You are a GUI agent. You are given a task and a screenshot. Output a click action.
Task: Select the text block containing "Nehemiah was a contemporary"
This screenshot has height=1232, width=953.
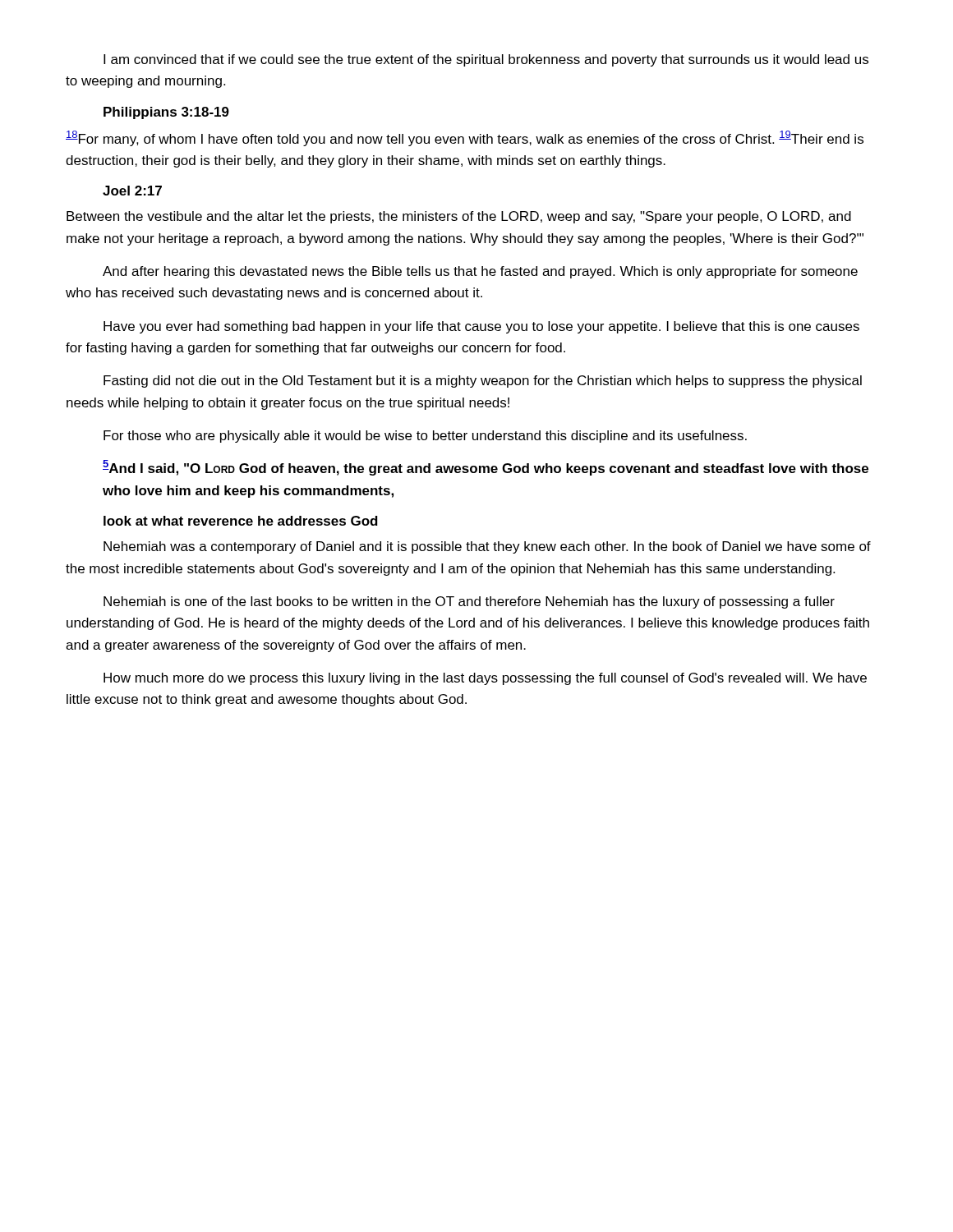coord(468,558)
